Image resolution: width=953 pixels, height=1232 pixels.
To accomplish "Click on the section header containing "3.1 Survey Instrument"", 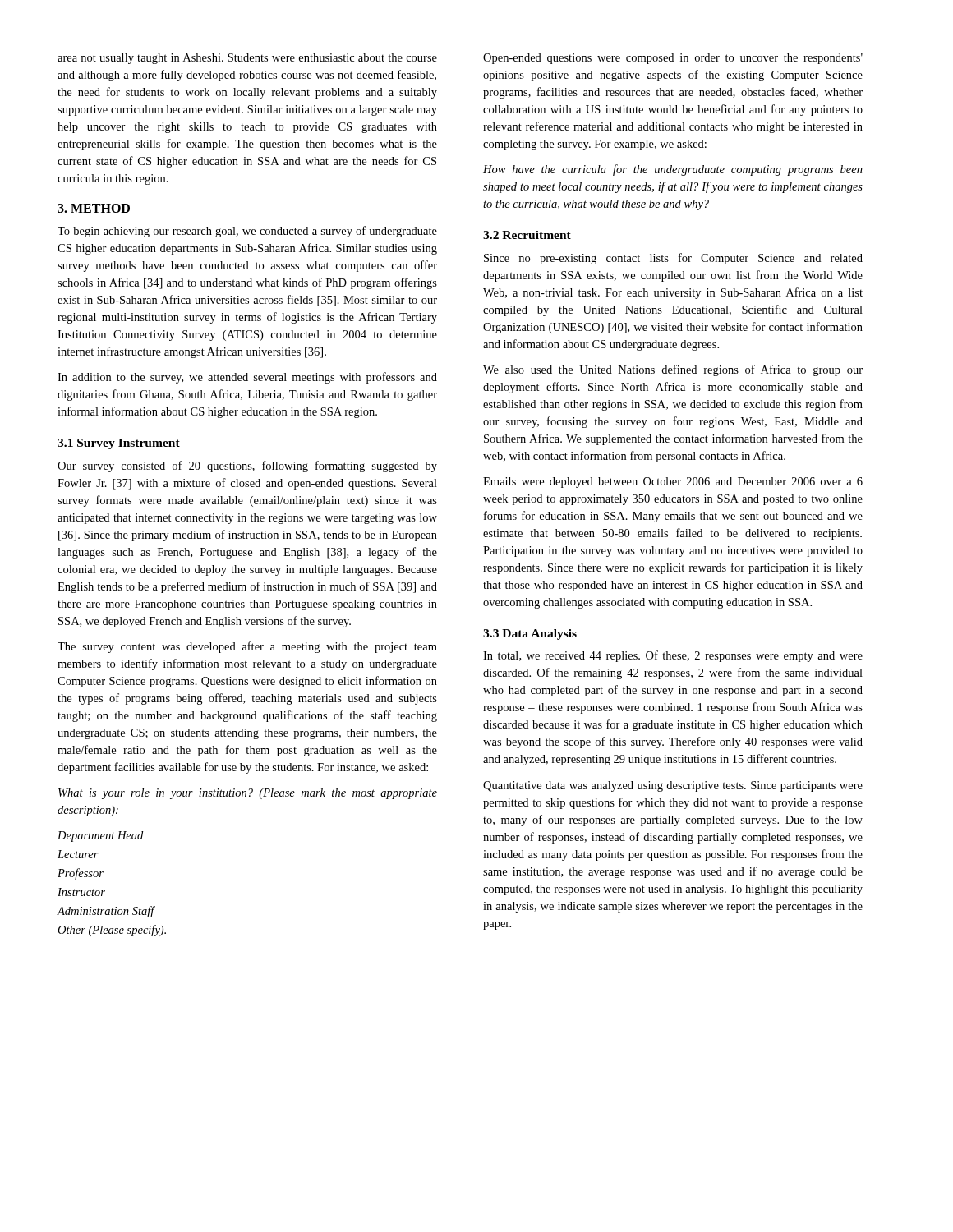I will [119, 443].
